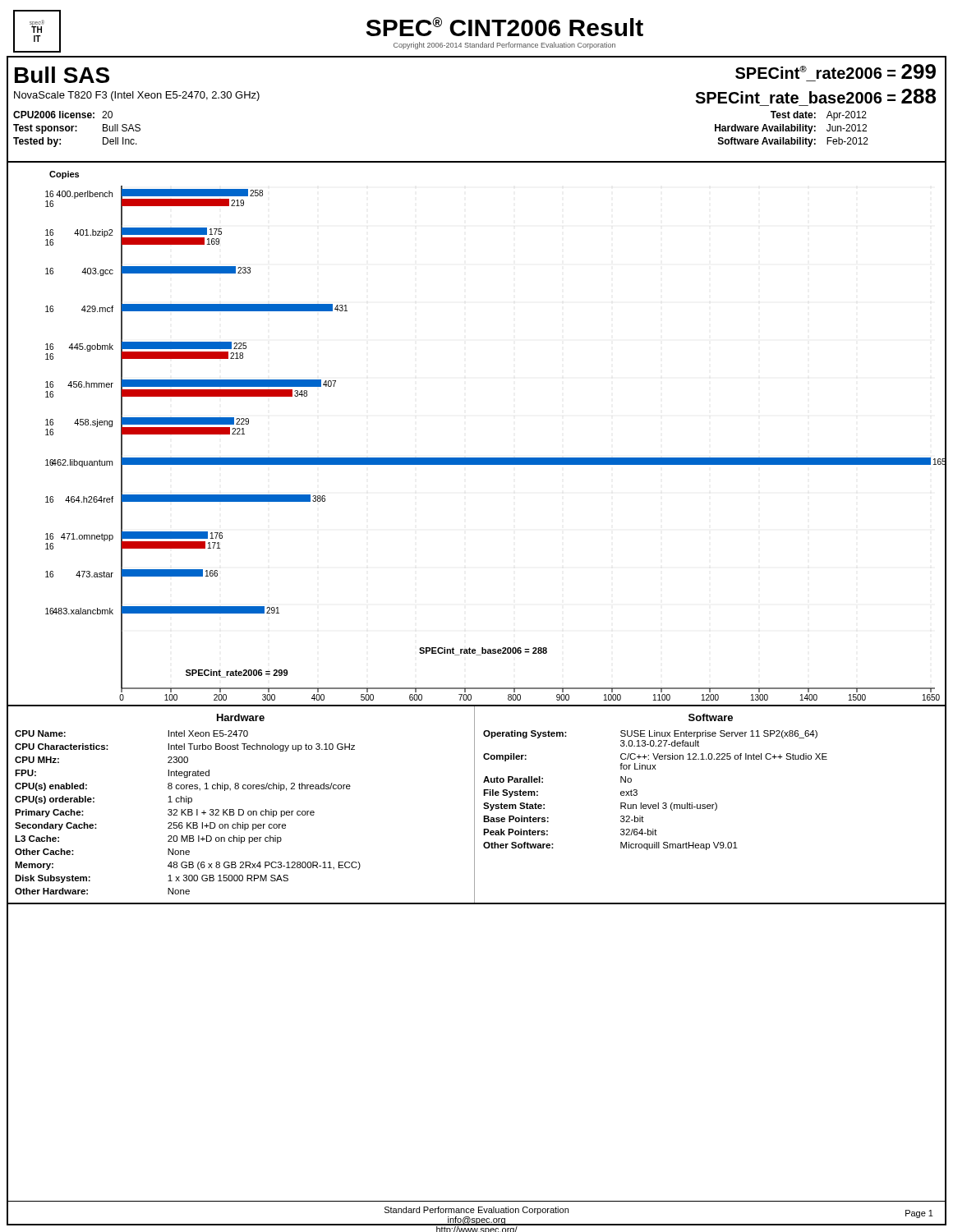This screenshot has height=1232, width=953.
Task: Find the table that mentions "Test date:"
Action: click(x=751, y=128)
